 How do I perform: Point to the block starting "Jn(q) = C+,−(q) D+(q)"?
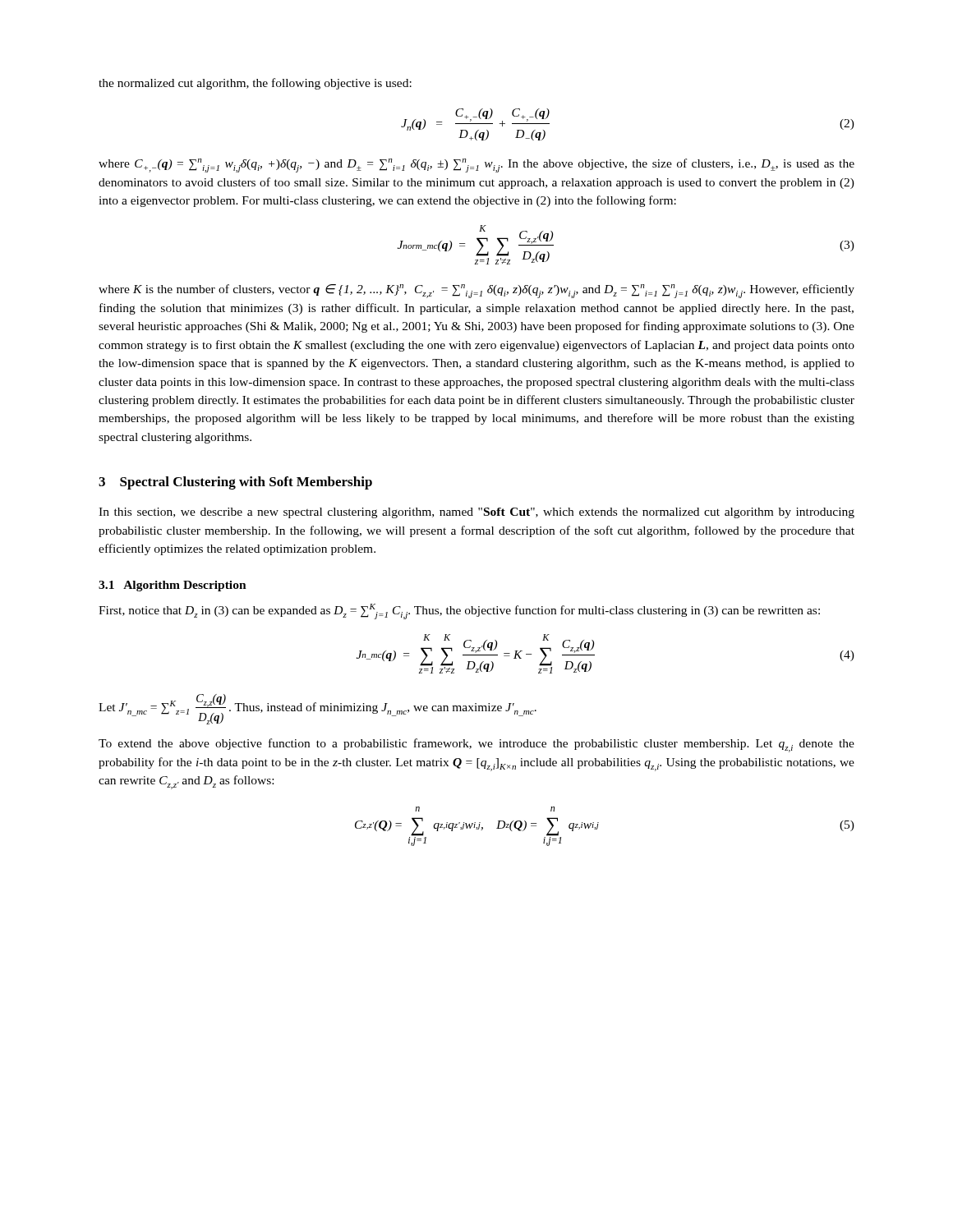(476, 124)
